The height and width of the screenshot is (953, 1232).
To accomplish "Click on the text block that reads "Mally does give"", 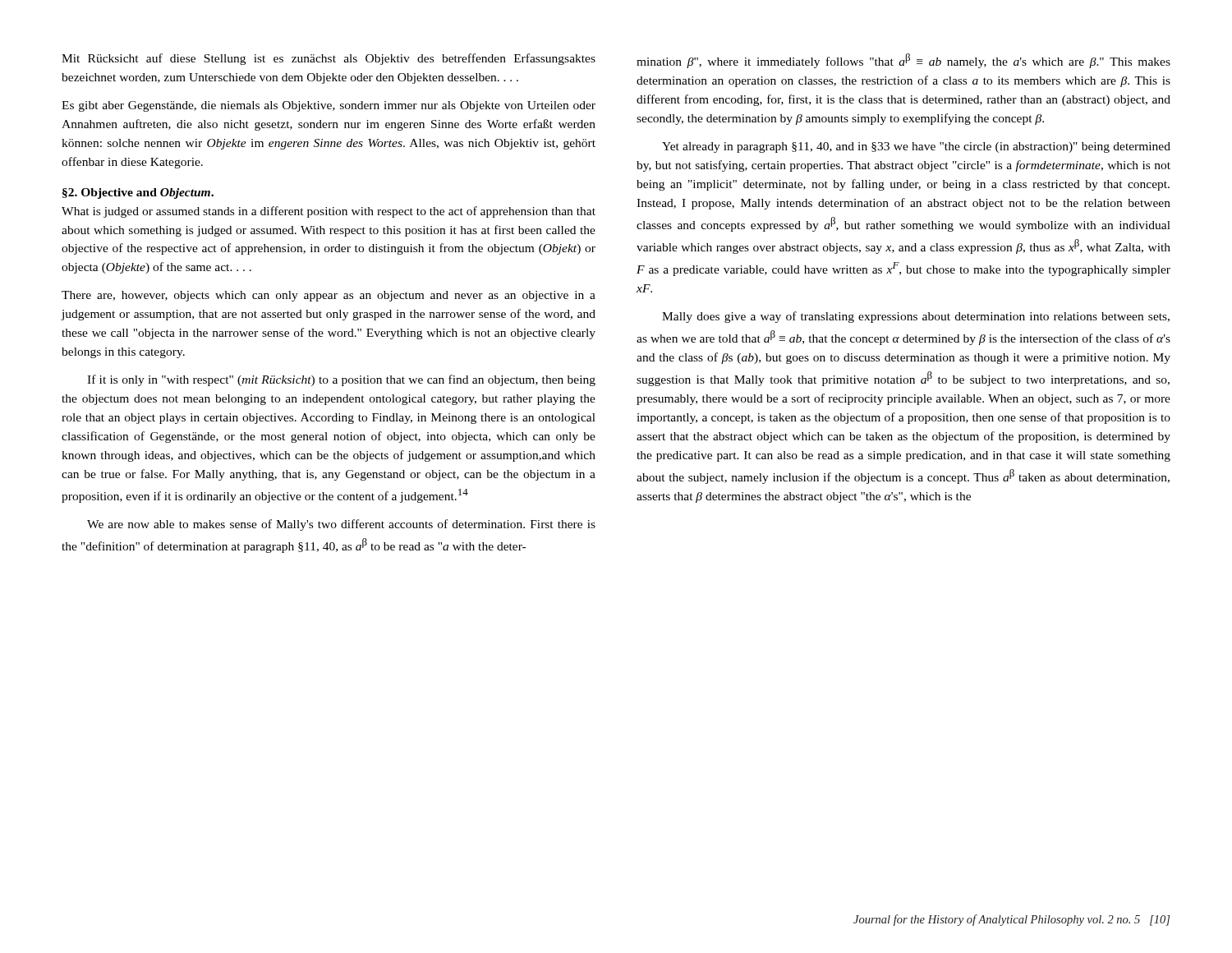I will [903, 406].
